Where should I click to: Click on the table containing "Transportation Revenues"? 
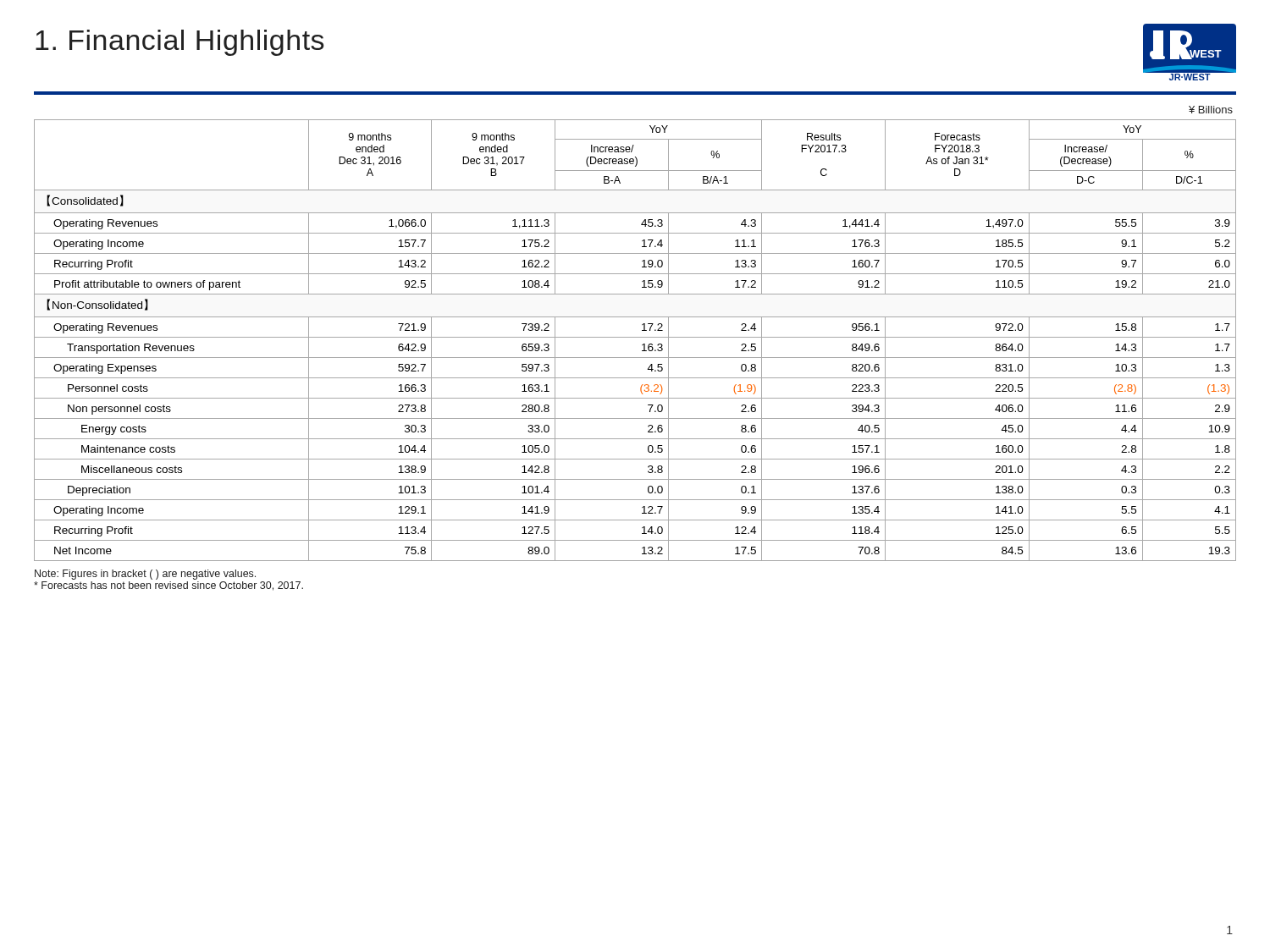(x=635, y=340)
